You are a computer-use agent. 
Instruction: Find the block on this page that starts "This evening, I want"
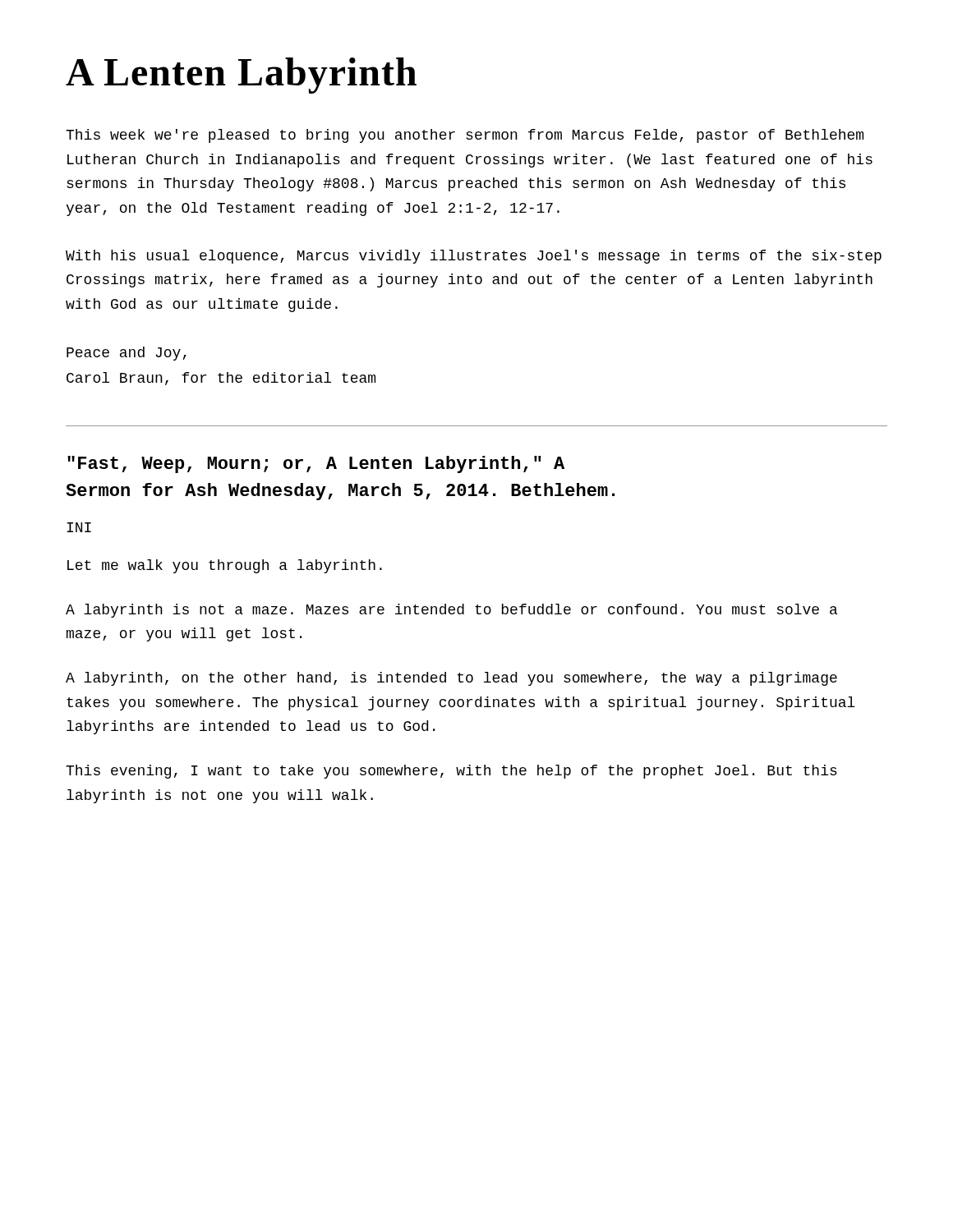coord(452,783)
